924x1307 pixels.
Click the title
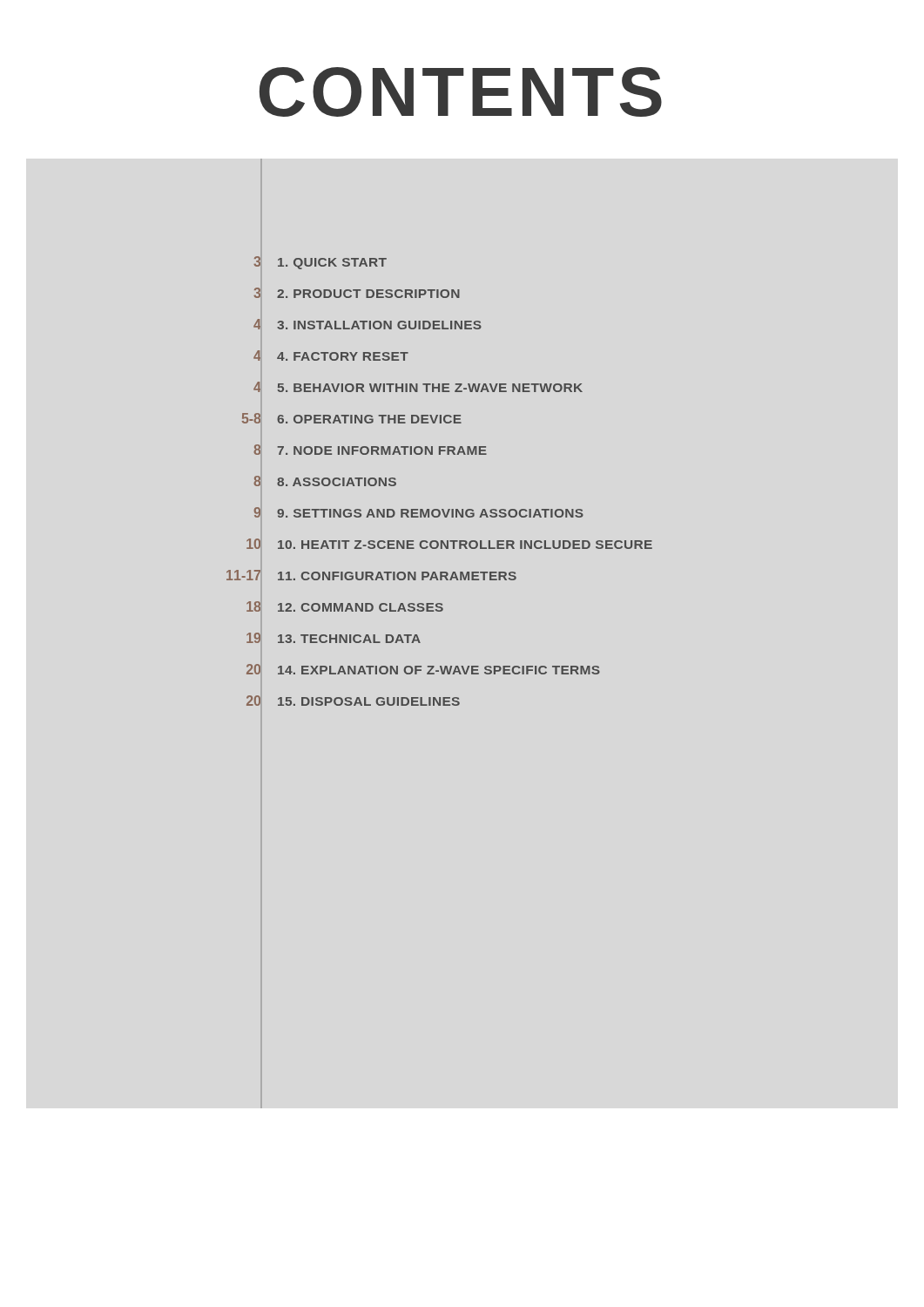point(462,92)
